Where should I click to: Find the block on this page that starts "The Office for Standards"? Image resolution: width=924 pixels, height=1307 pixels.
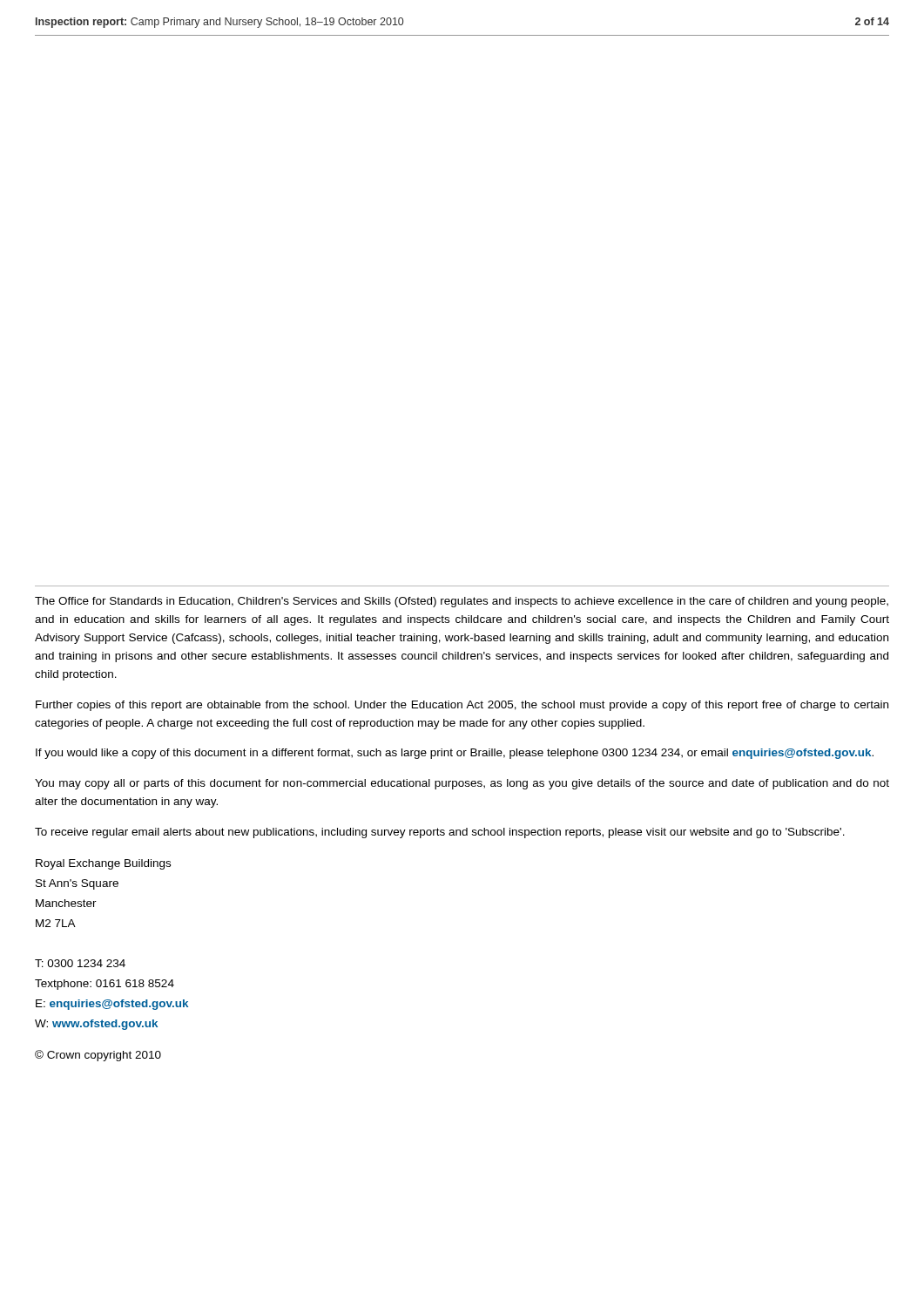coord(462,637)
